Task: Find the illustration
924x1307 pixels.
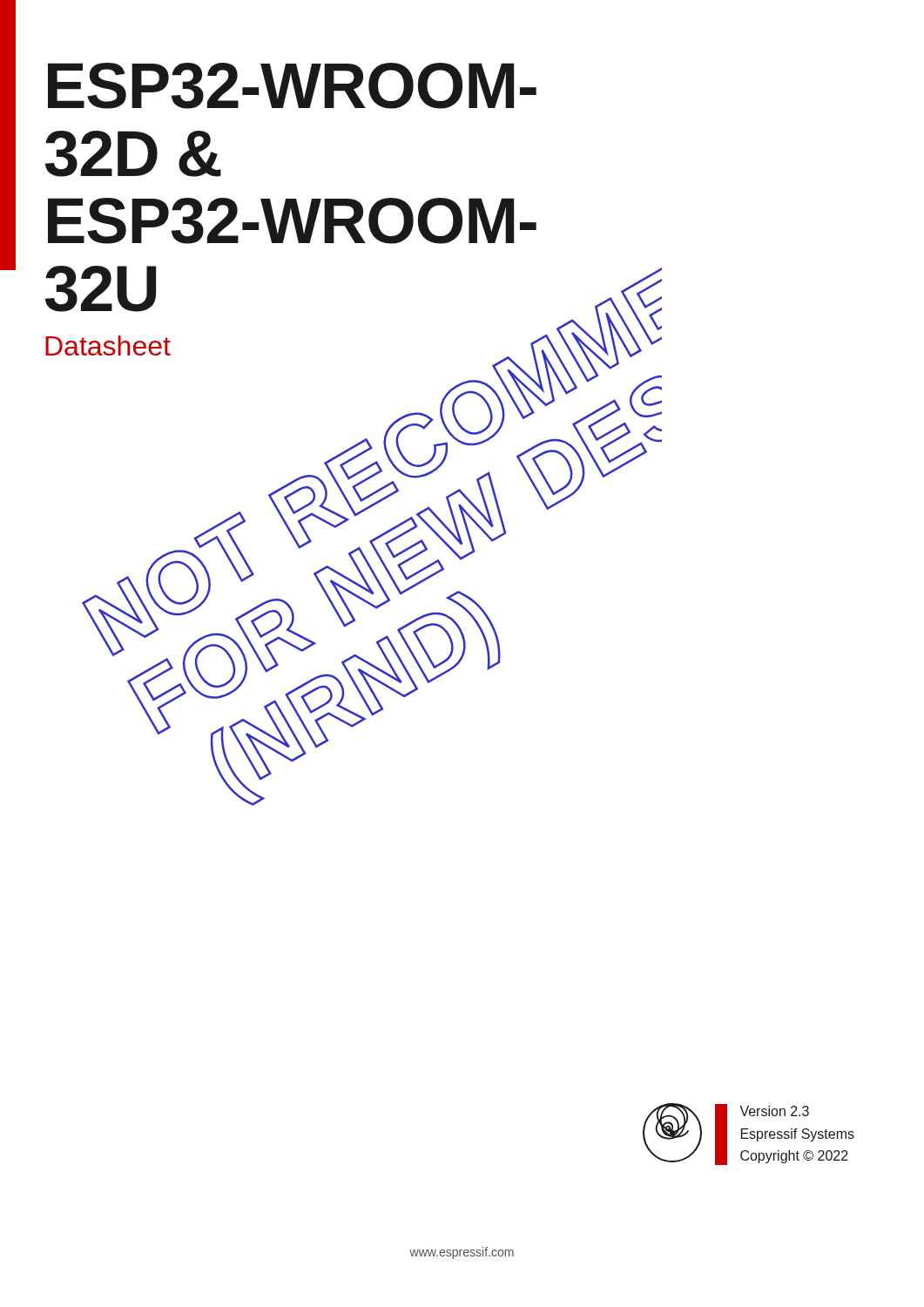Action: click(357, 514)
